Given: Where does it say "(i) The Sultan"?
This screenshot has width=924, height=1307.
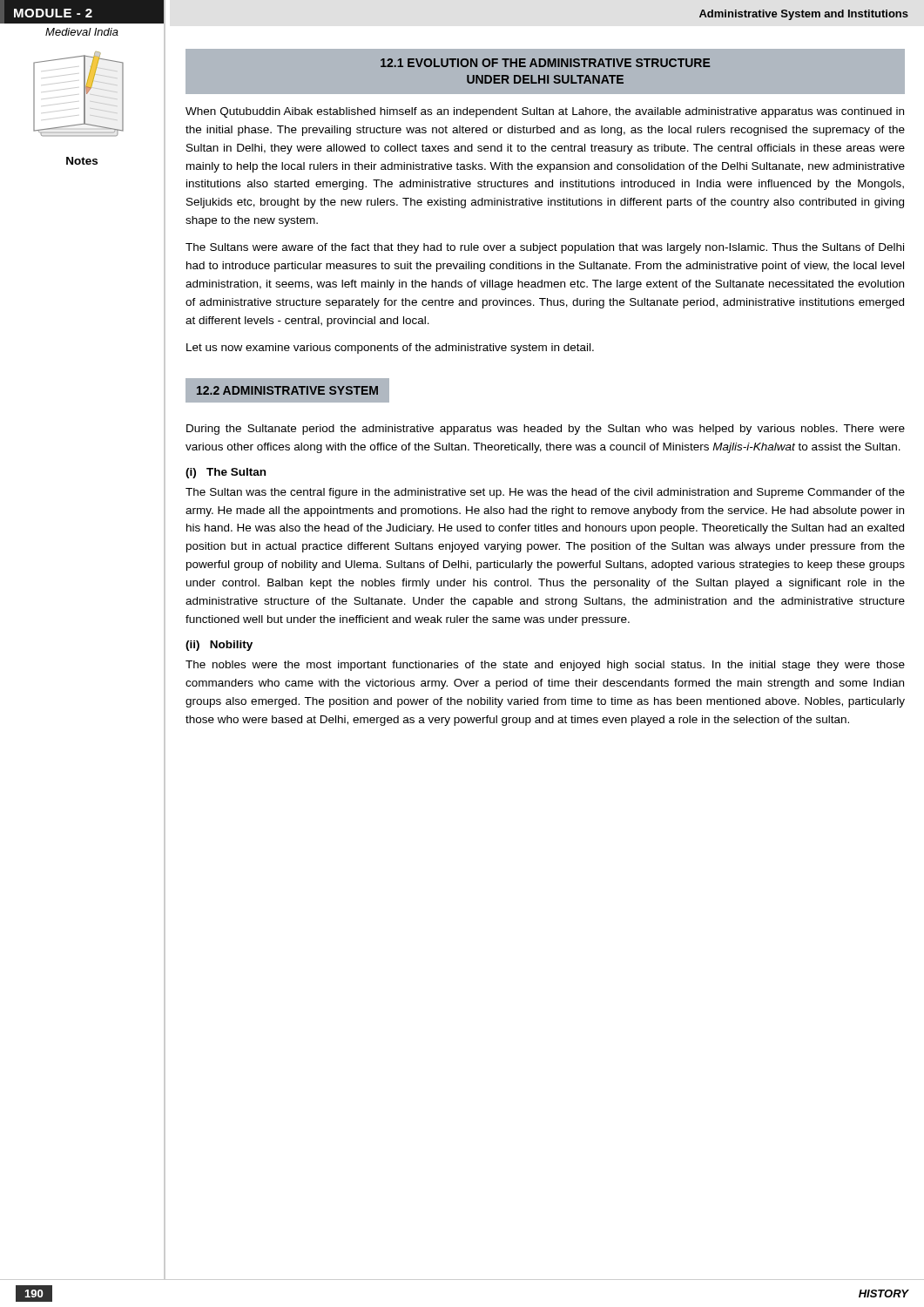Looking at the screenshot, I should 226,471.
